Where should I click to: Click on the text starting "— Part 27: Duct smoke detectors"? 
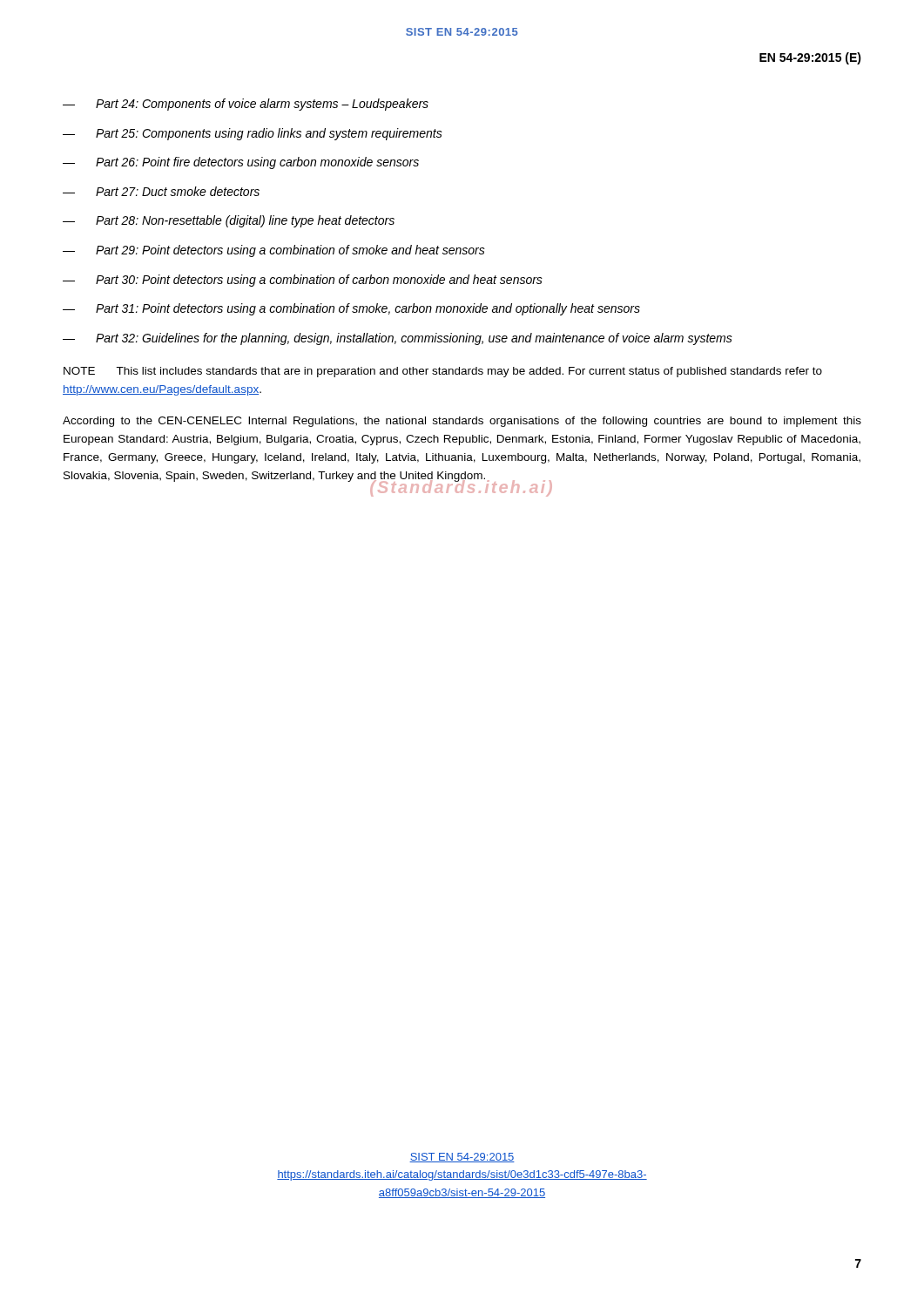[x=161, y=191]
